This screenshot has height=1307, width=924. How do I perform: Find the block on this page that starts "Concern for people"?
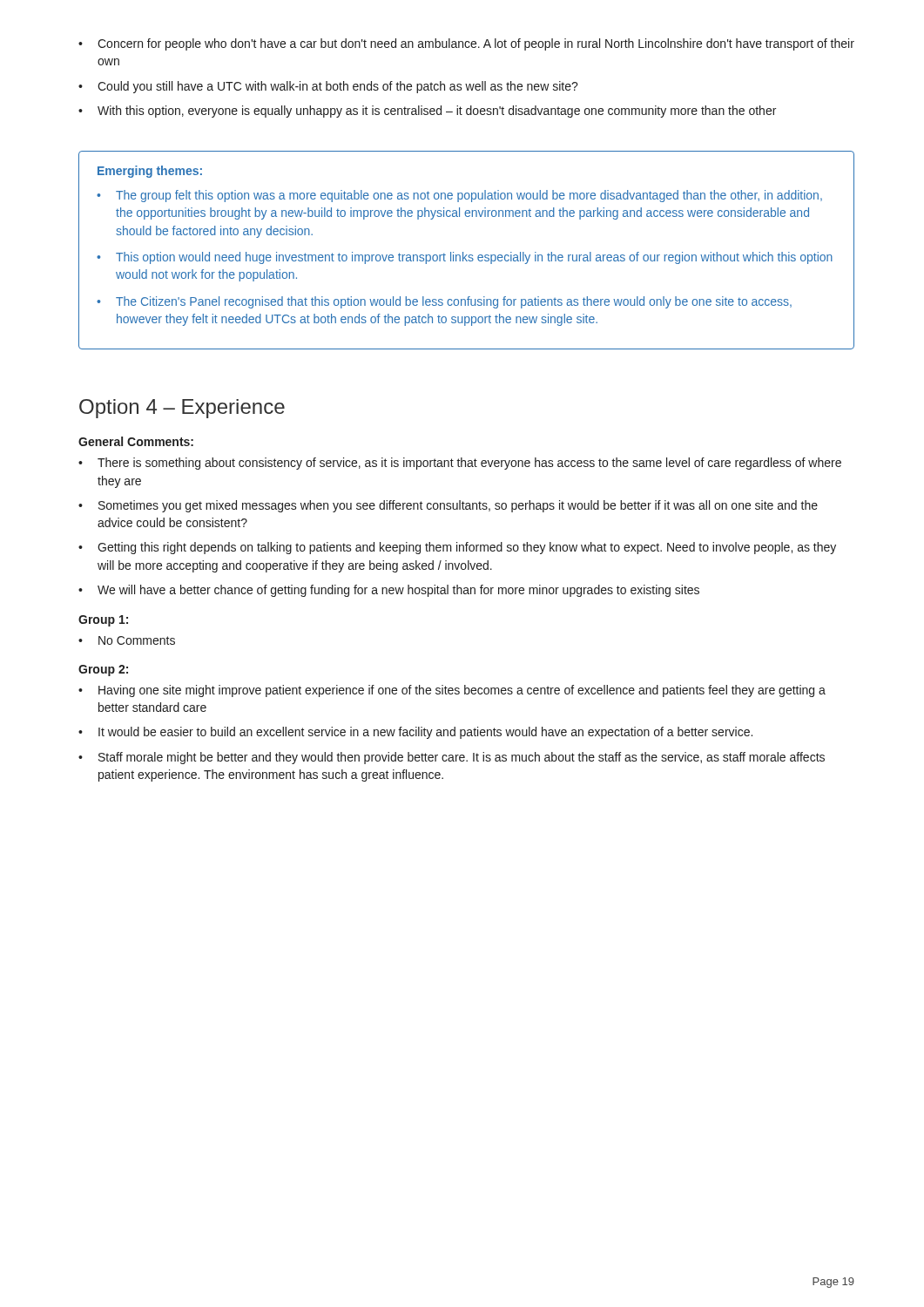[x=466, y=53]
